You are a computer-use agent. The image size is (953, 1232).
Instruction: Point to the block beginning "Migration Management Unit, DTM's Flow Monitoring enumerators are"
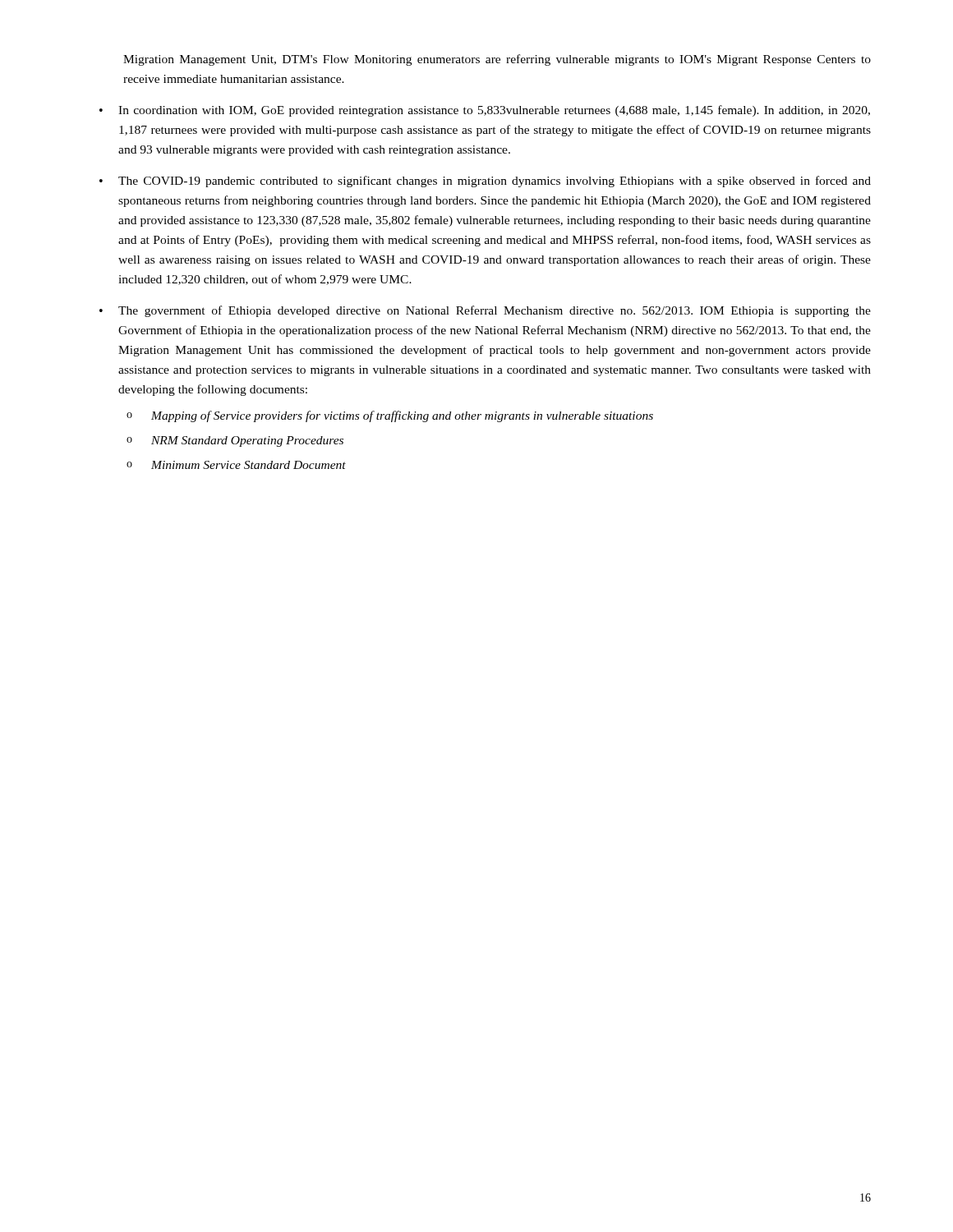tap(497, 69)
